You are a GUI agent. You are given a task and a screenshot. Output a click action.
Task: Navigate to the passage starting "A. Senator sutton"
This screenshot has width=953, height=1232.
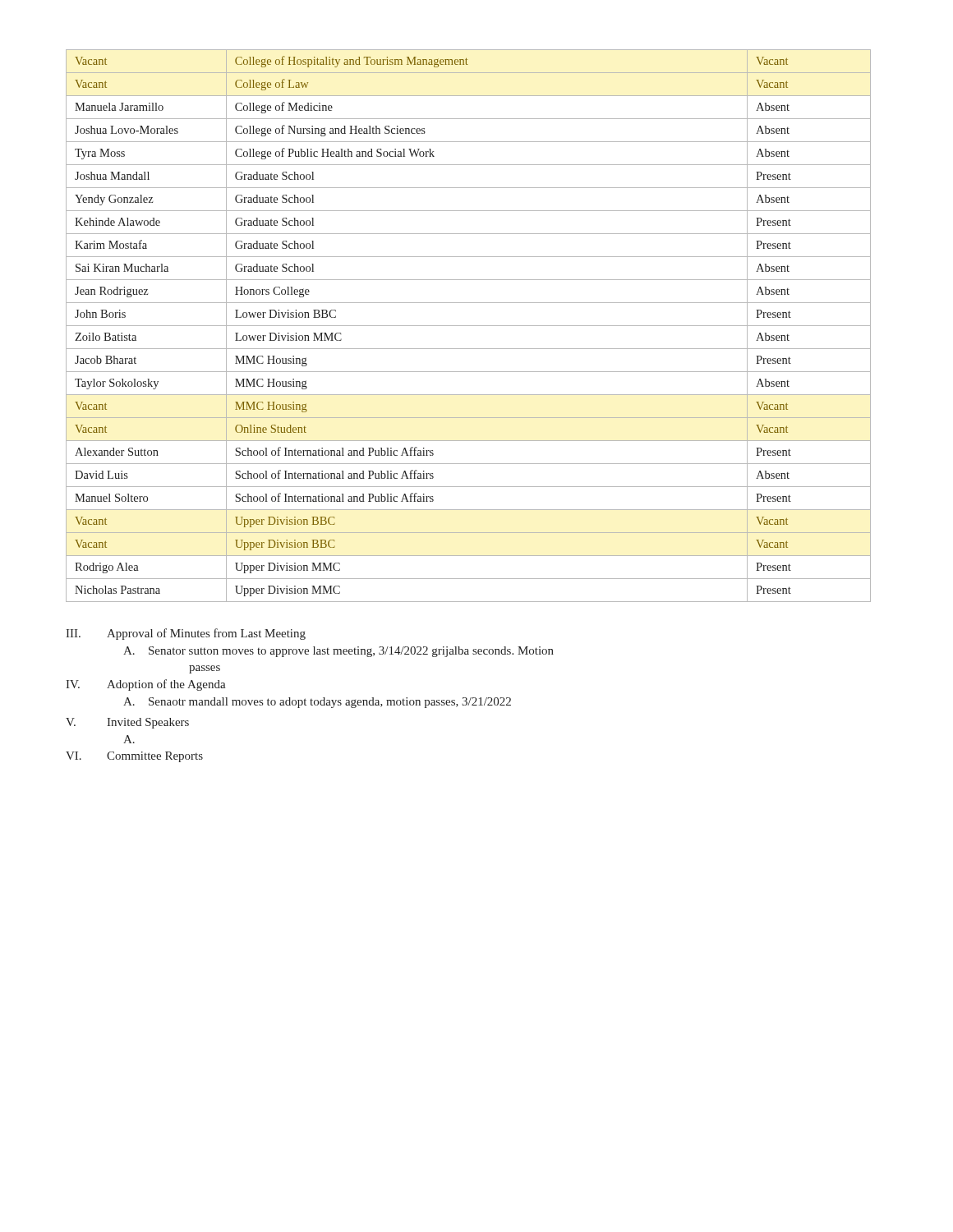tap(497, 651)
